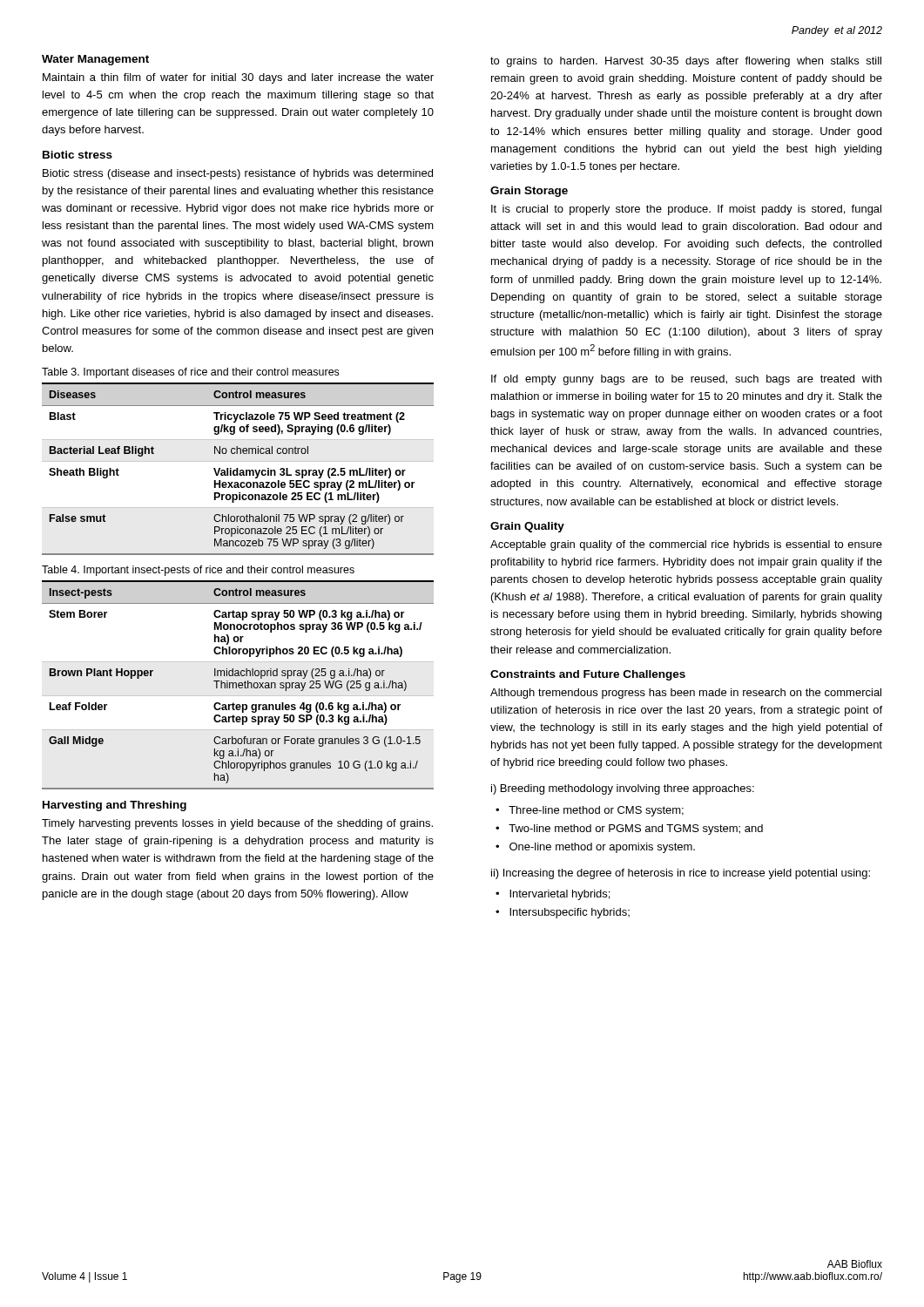The width and height of the screenshot is (924, 1307).
Task: Select the section header with the text "Grain Quality"
Action: (x=527, y=526)
